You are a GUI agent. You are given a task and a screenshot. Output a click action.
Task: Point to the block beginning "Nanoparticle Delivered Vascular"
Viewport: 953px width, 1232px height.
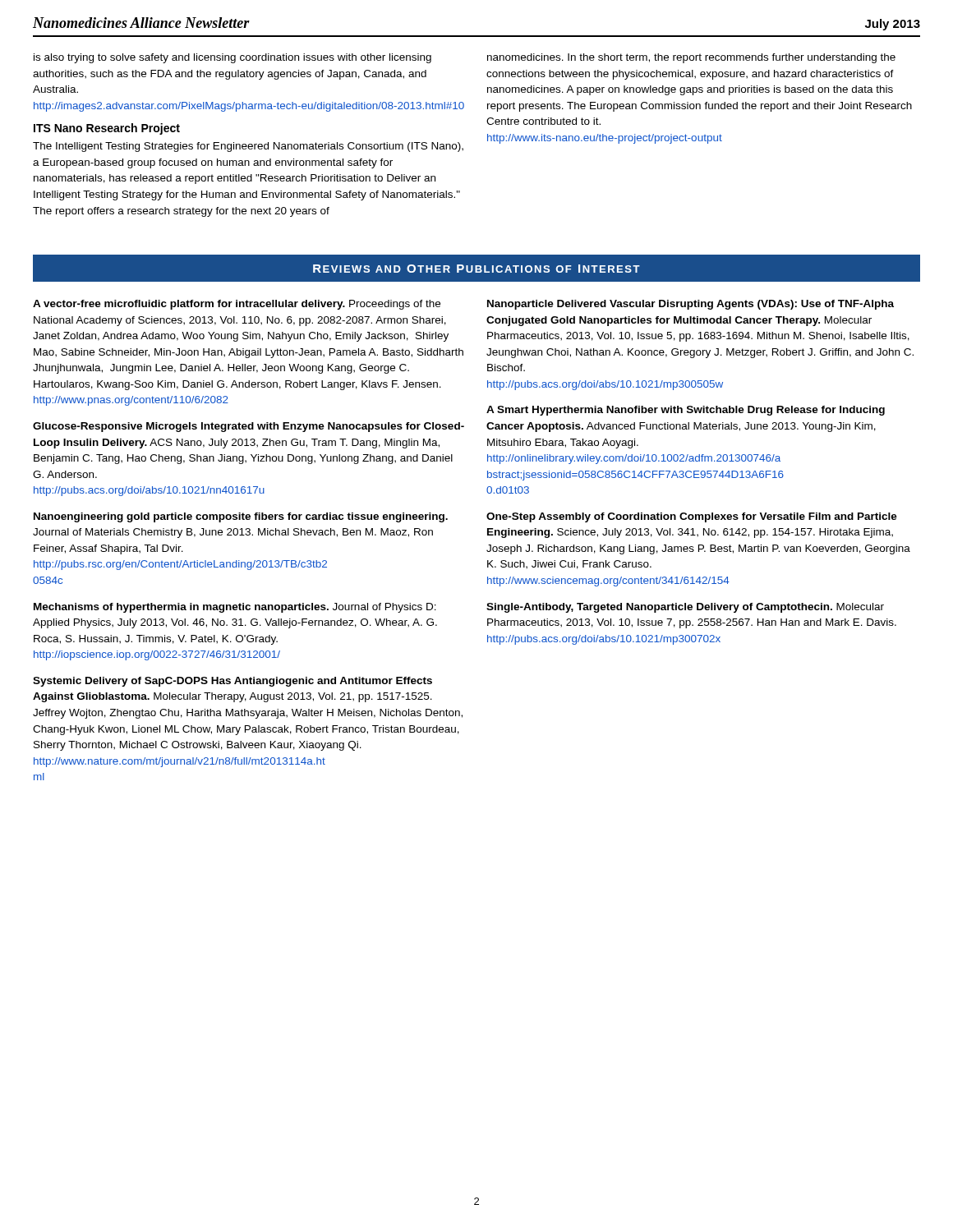click(703, 344)
